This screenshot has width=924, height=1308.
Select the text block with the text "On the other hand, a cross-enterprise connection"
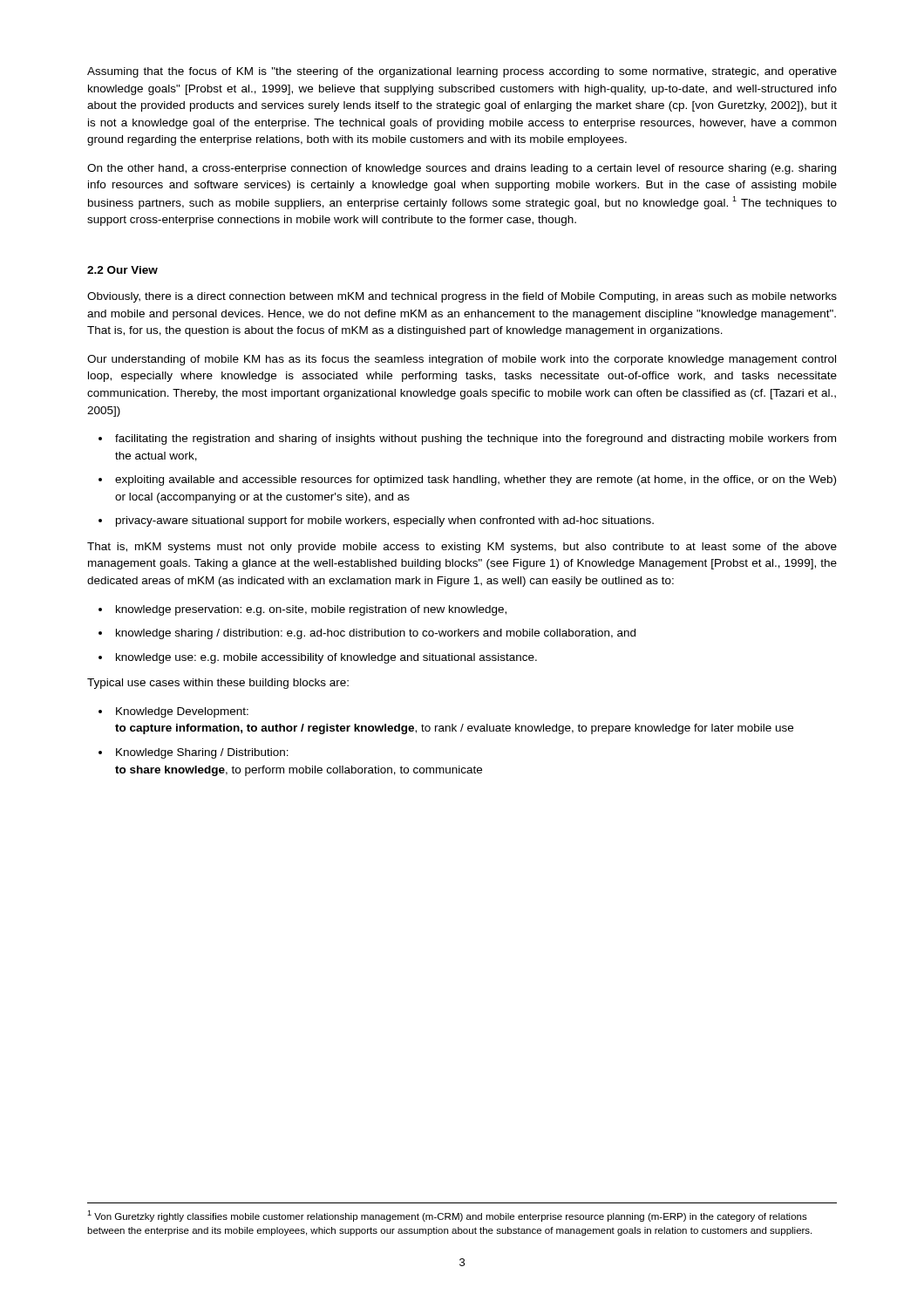(462, 194)
